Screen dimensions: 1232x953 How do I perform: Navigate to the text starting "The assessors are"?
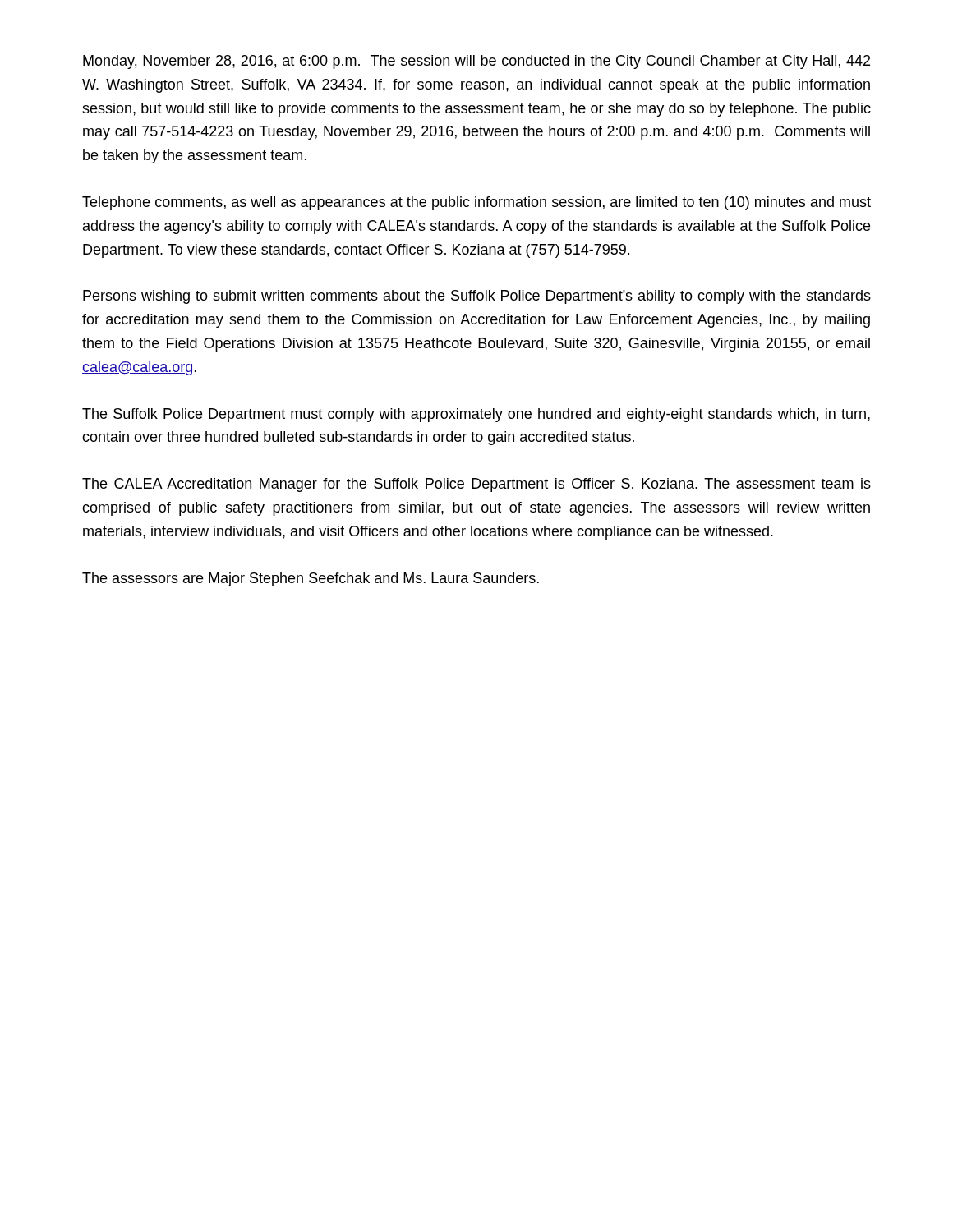pyautogui.click(x=311, y=578)
